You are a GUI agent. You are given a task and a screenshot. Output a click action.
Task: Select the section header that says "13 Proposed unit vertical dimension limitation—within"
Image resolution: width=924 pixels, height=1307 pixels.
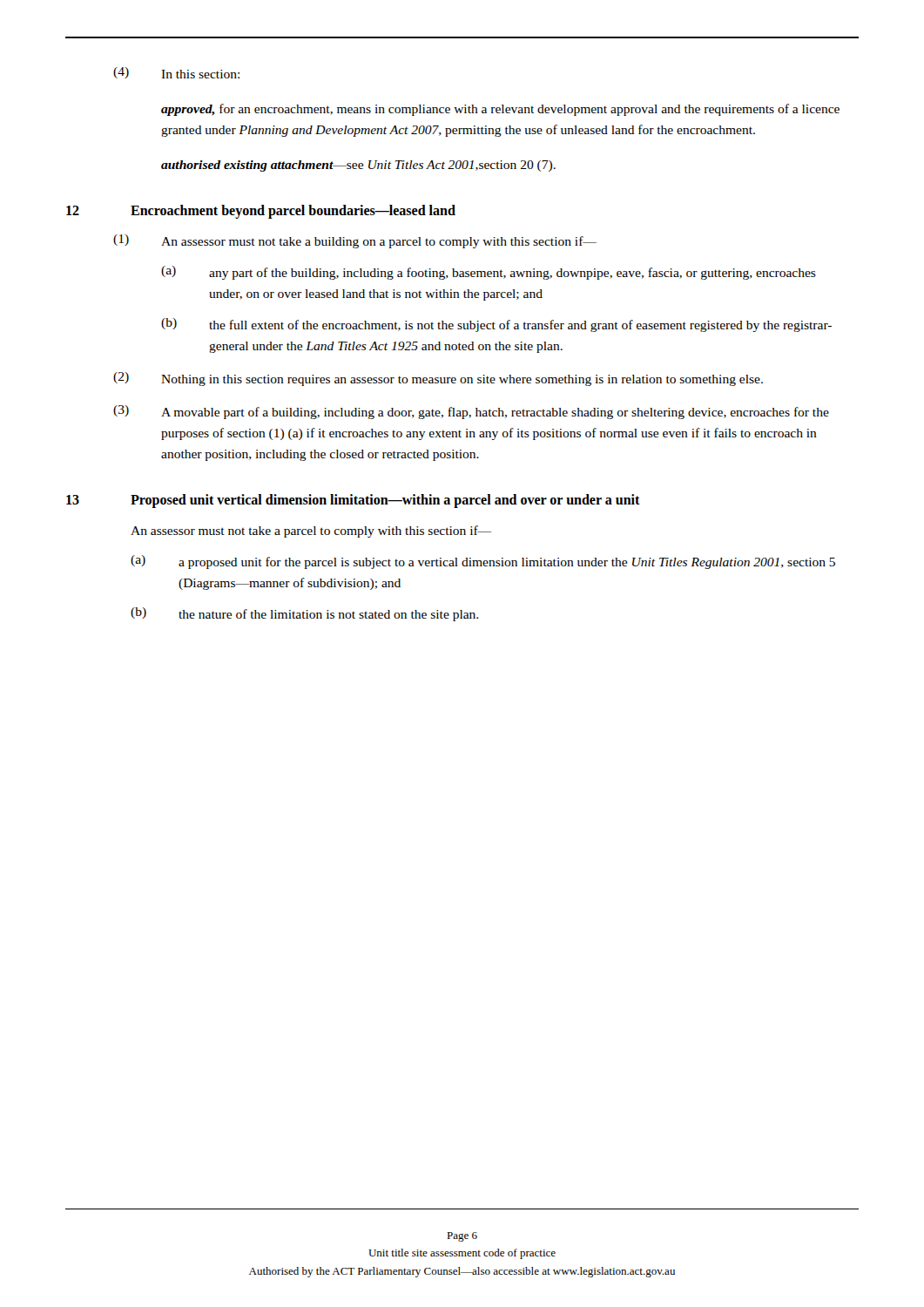[x=352, y=500]
